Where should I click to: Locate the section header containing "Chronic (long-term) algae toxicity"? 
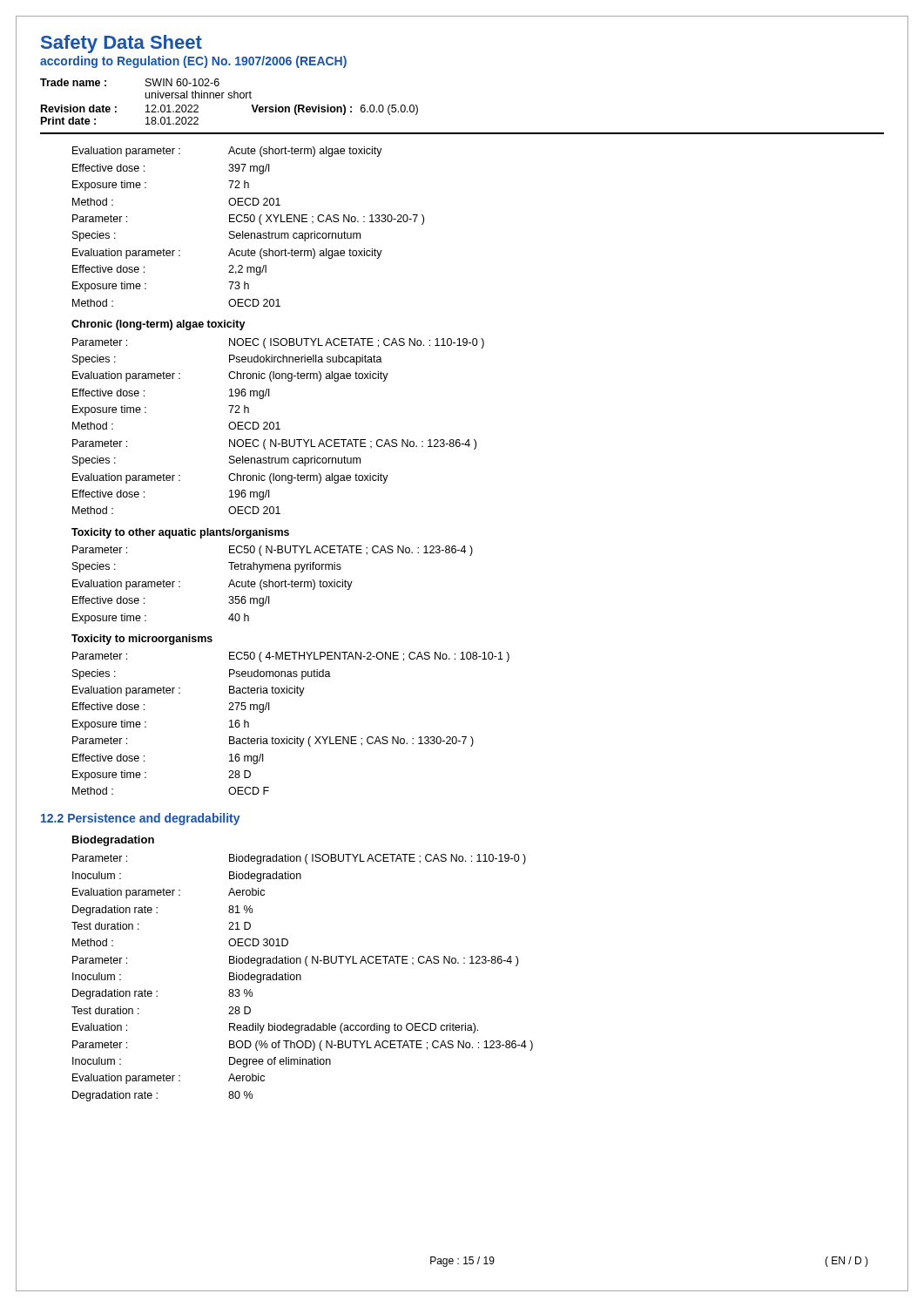(x=158, y=324)
